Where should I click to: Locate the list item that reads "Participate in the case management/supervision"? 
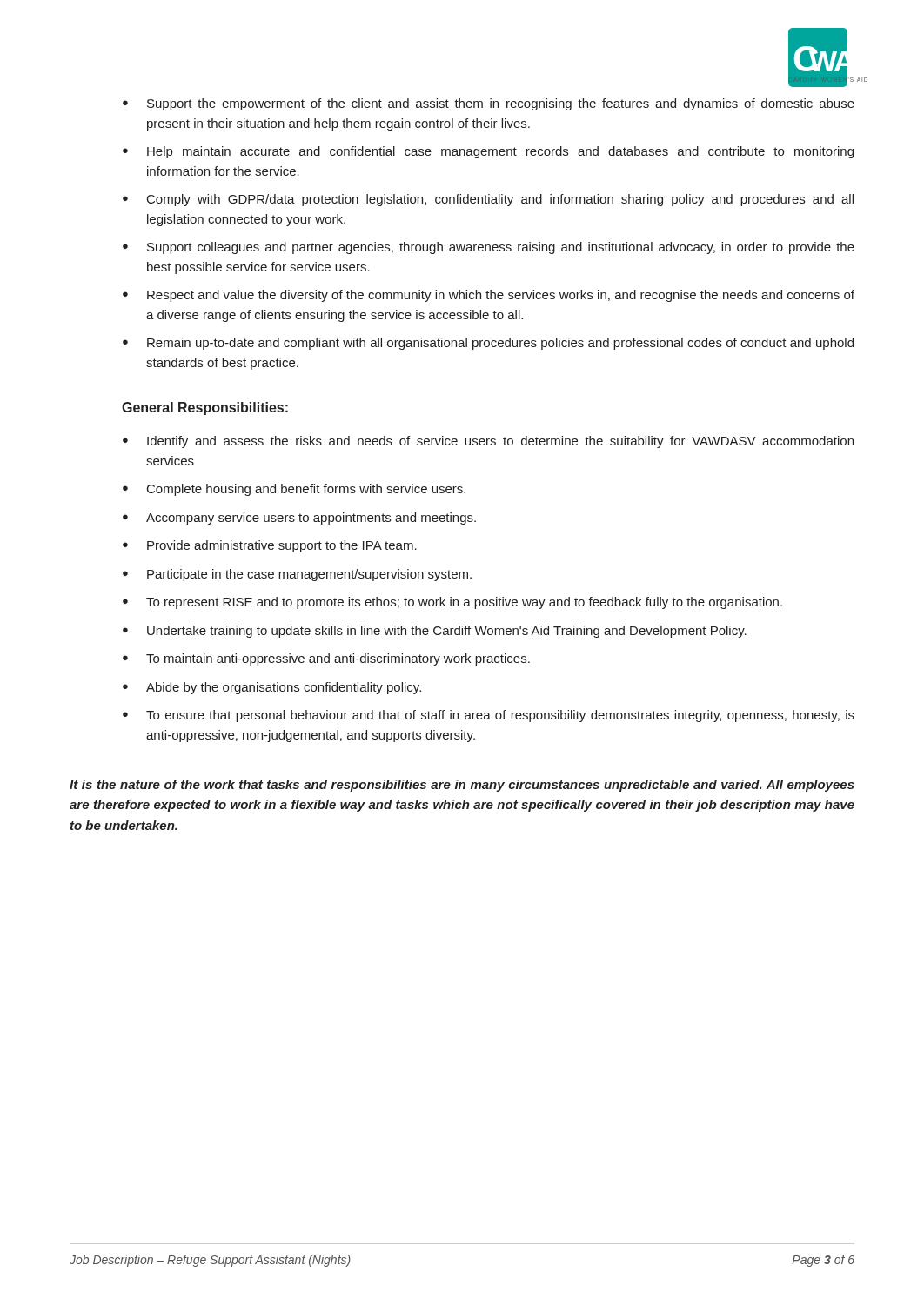click(x=309, y=573)
